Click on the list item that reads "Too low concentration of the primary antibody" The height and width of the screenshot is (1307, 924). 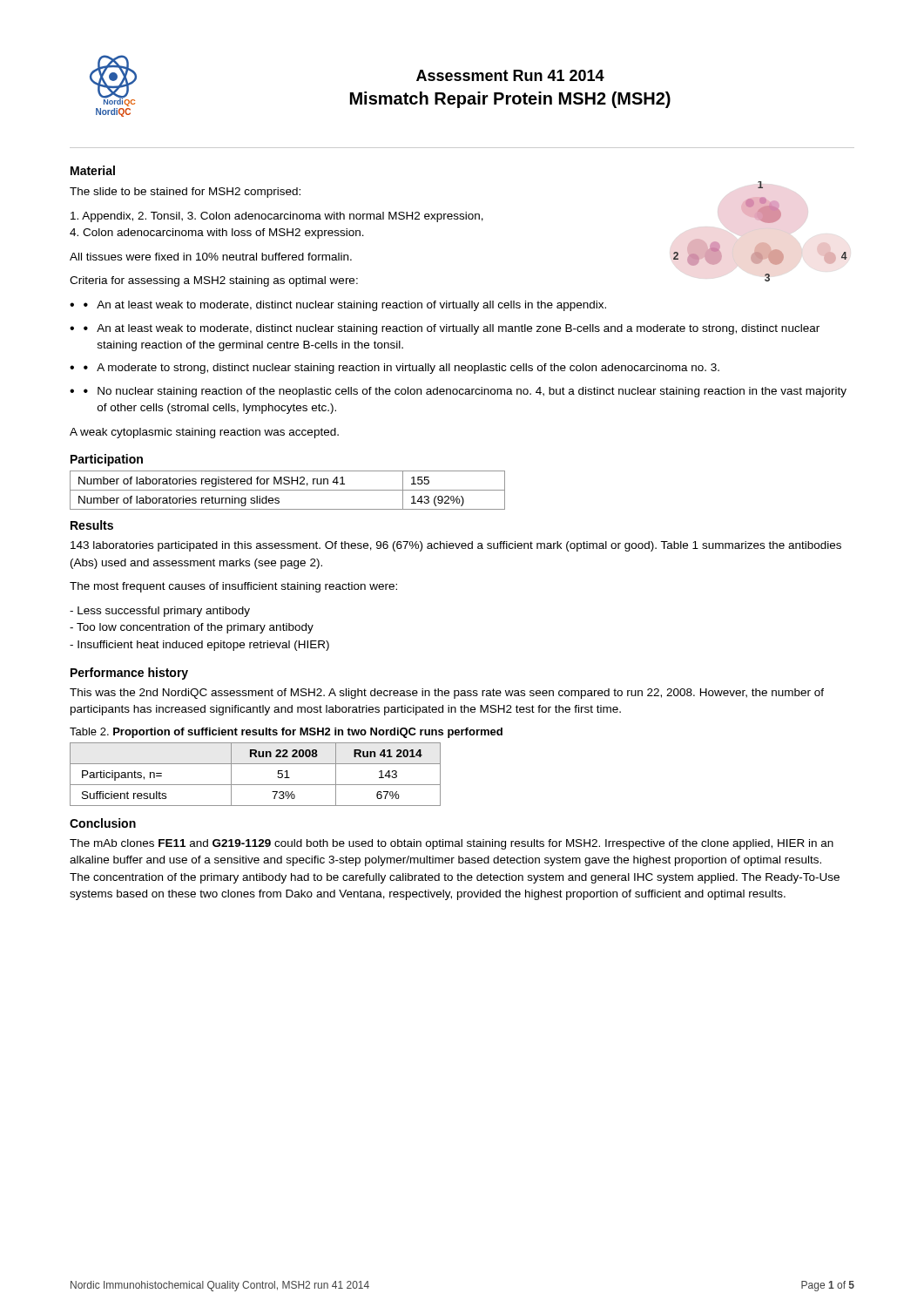coord(191,627)
